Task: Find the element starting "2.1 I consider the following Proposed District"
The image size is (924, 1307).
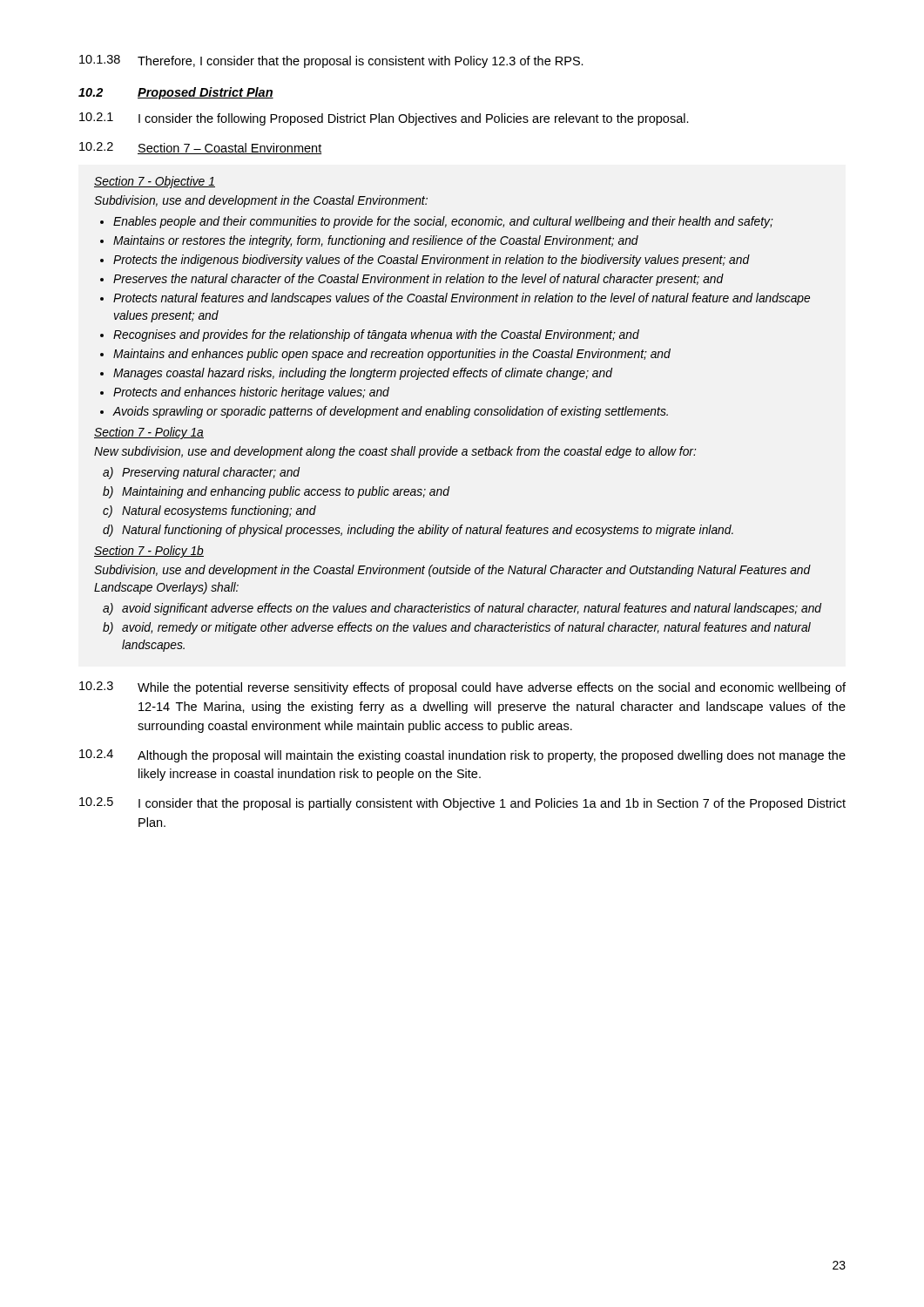Action: click(462, 119)
